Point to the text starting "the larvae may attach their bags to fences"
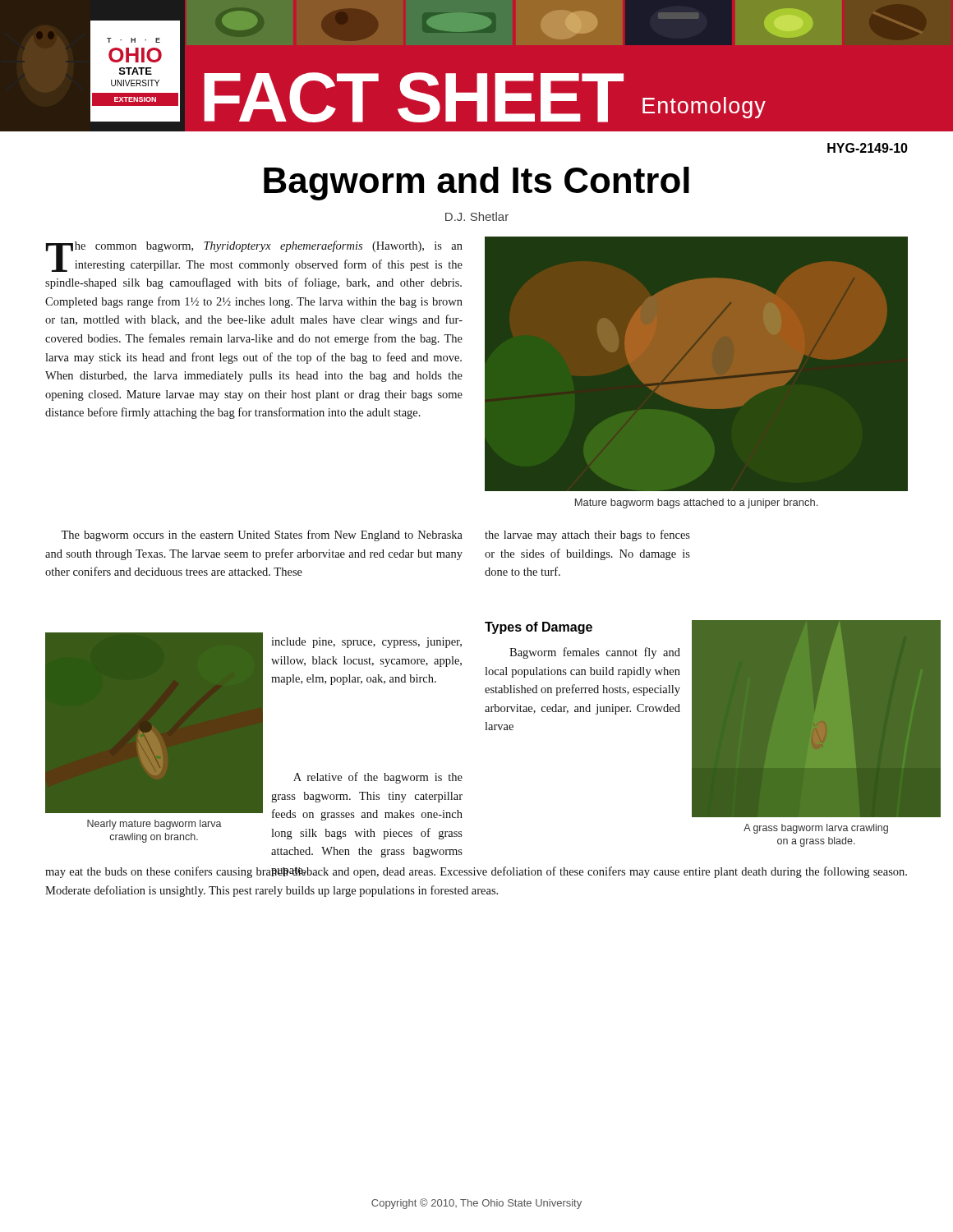The image size is (953, 1232). coord(587,553)
